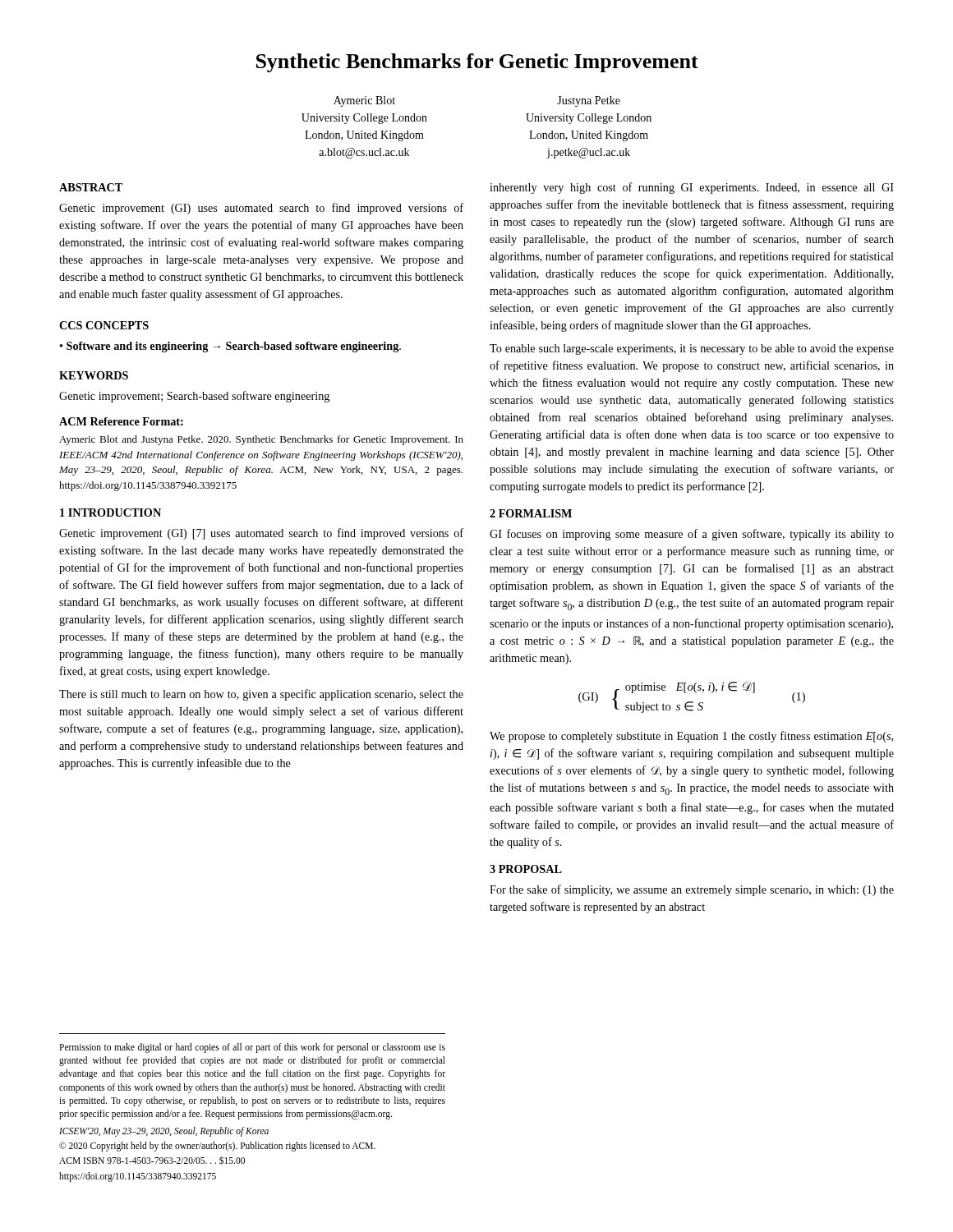953x1232 pixels.
Task: Select the text block starting "Permission to make"
Action: tap(252, 1112)
